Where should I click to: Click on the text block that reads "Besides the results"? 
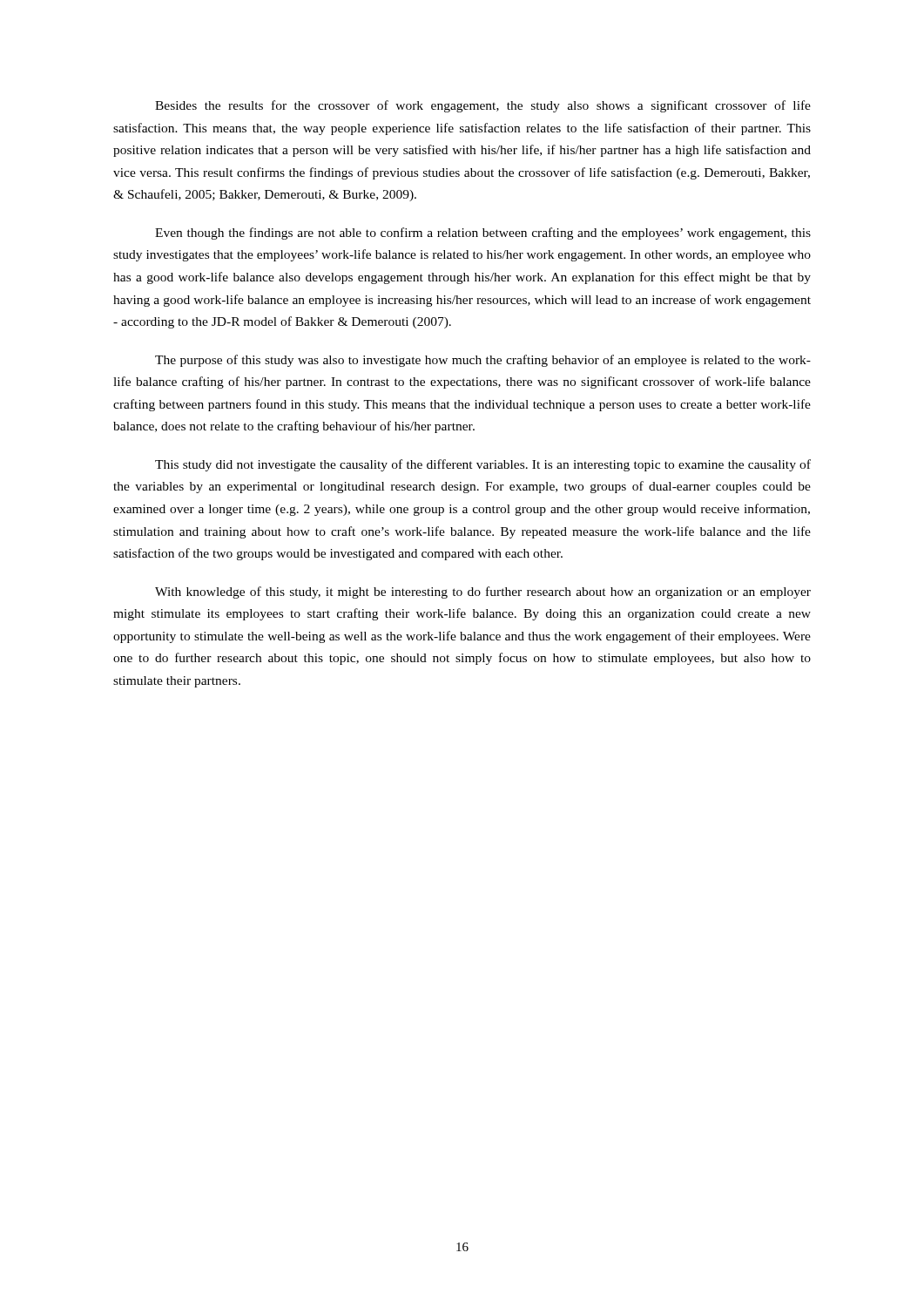pos(462,150)
